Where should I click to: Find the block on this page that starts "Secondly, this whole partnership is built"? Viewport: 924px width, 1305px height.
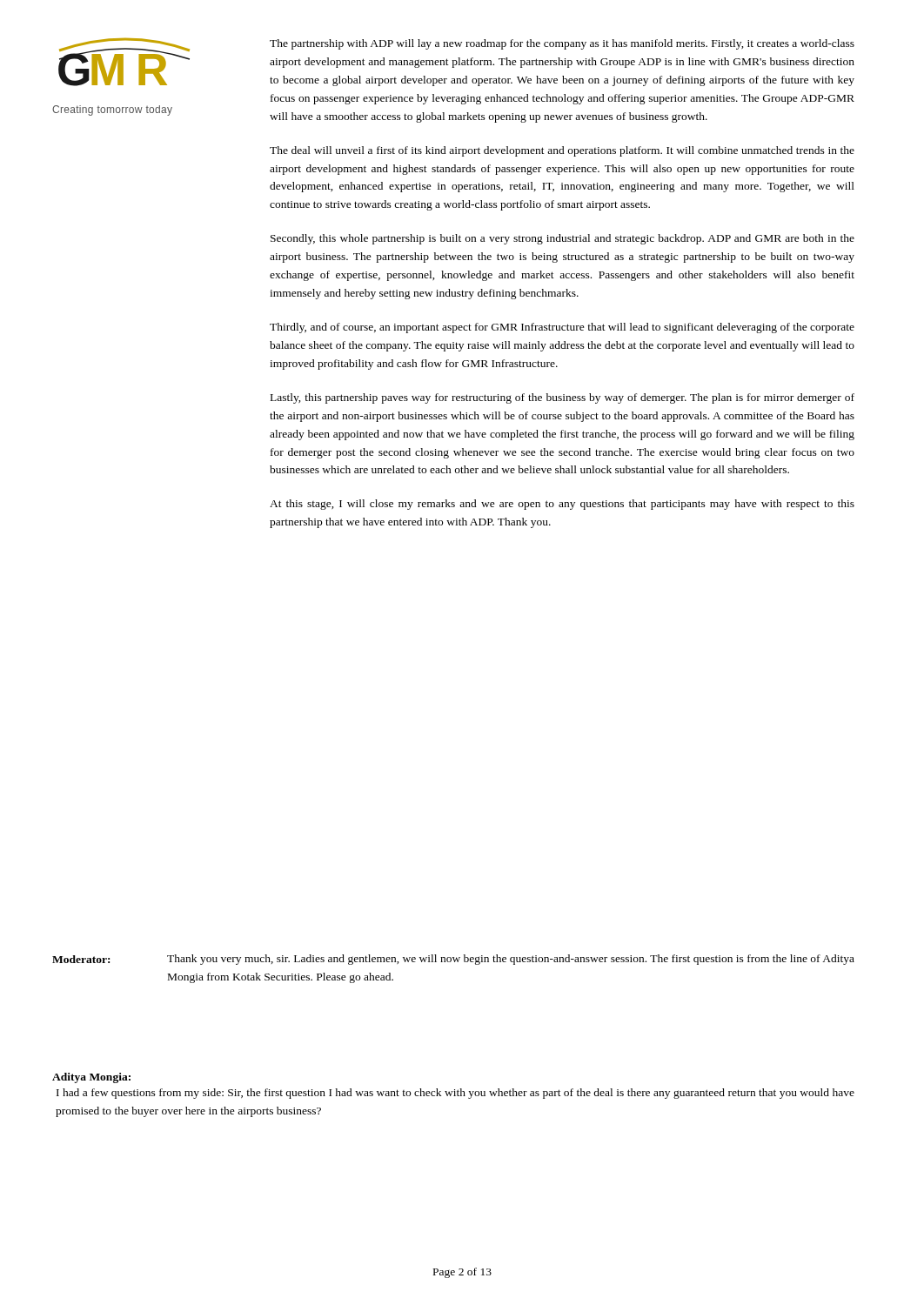[562, 266]
